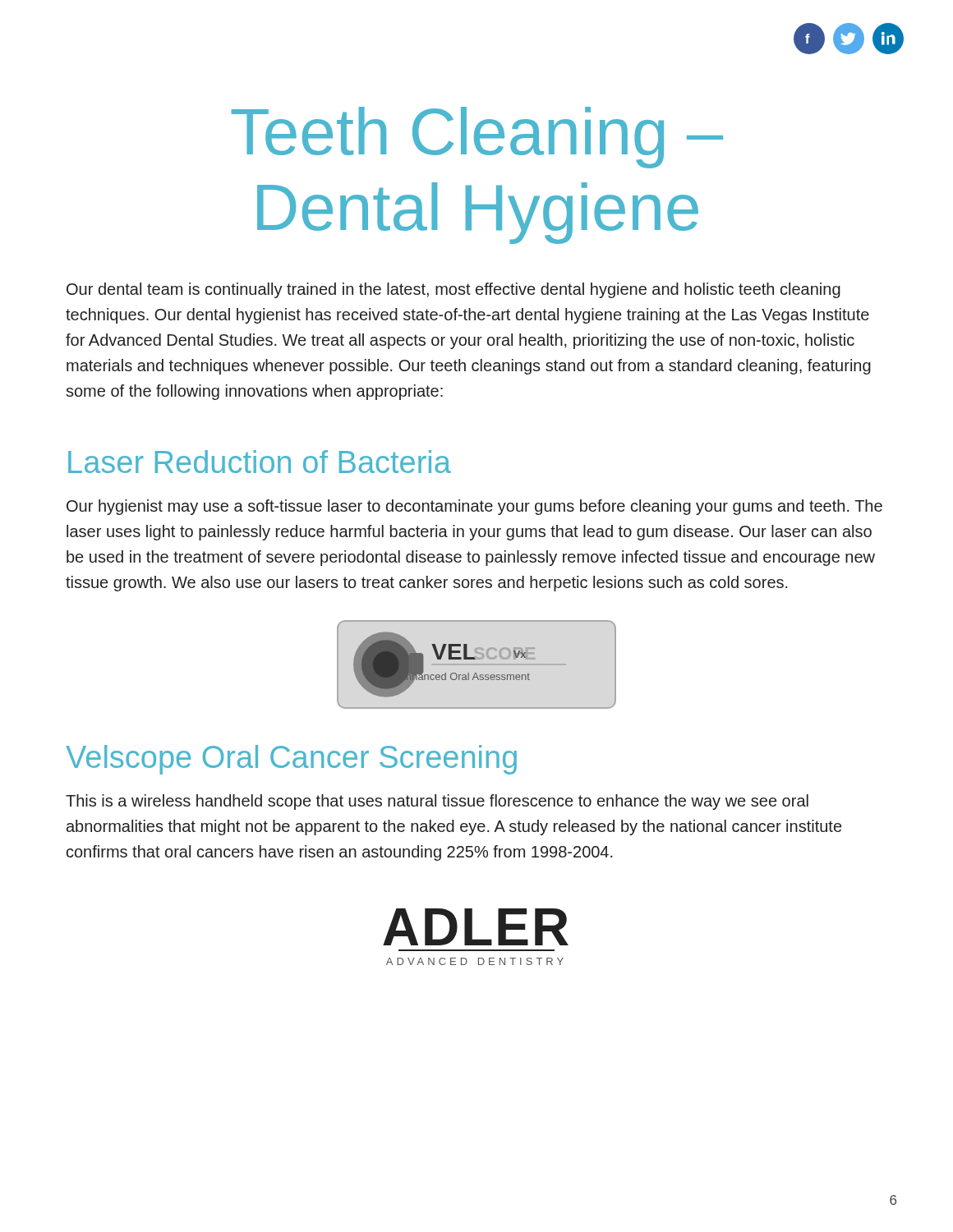This screenshot has height=1232, width=953.
Task: Select the photo
Action: coord(476,664)
